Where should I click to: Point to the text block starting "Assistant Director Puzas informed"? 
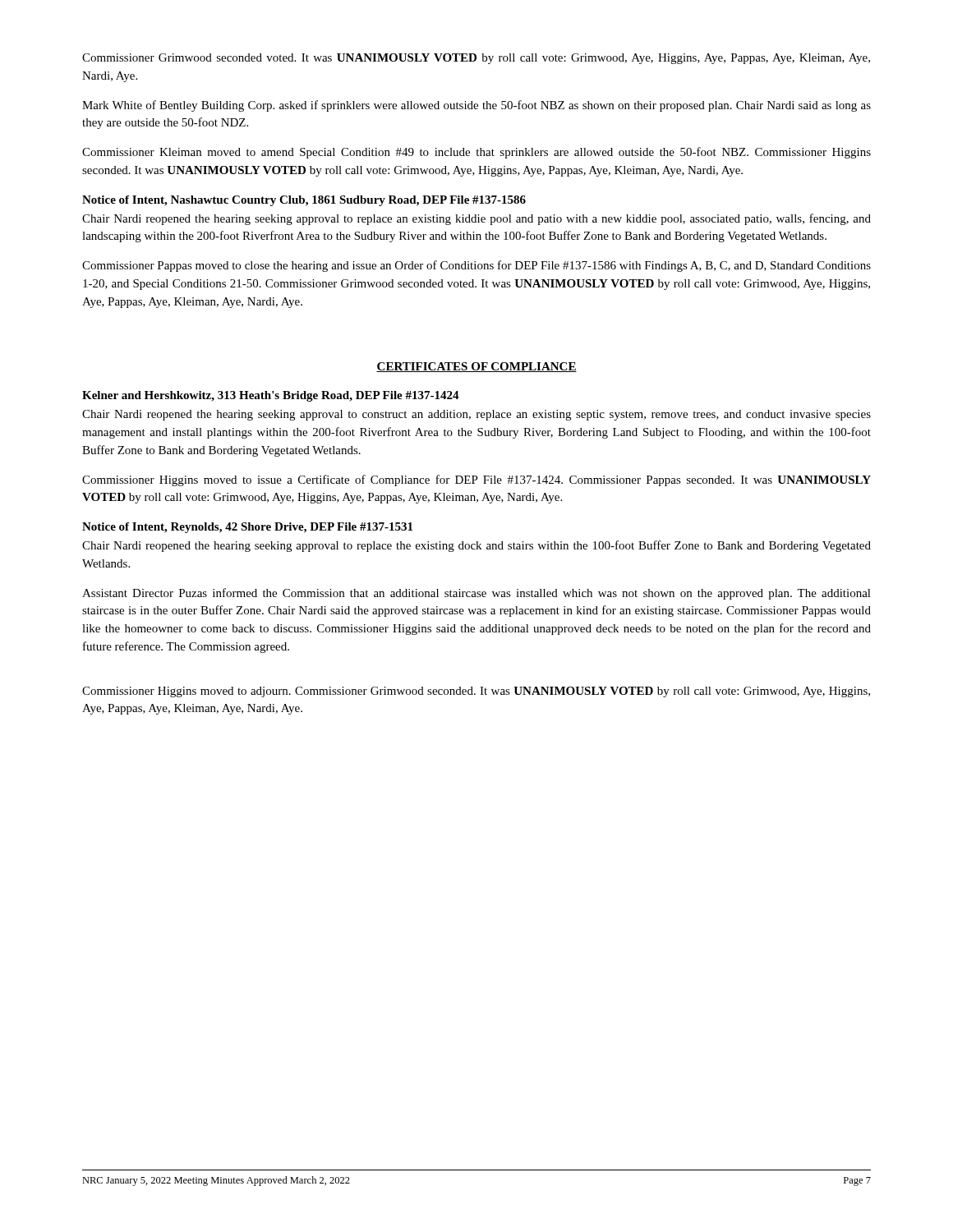pos(476,619)
